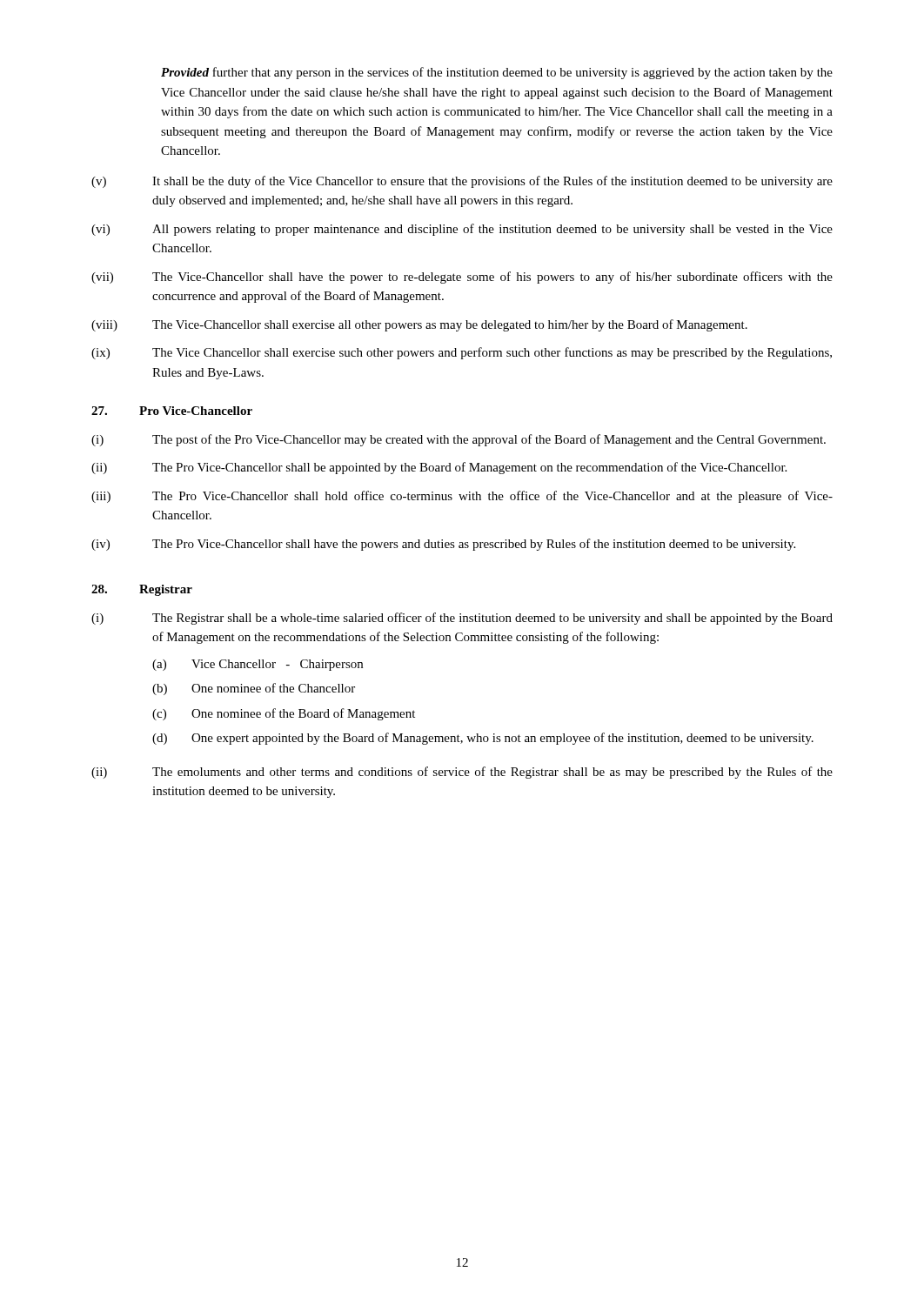
Task: Find the block on this page that starts "(i) The Registrar shall be a whole-time salaried"
Action: [x=462, y=619]
